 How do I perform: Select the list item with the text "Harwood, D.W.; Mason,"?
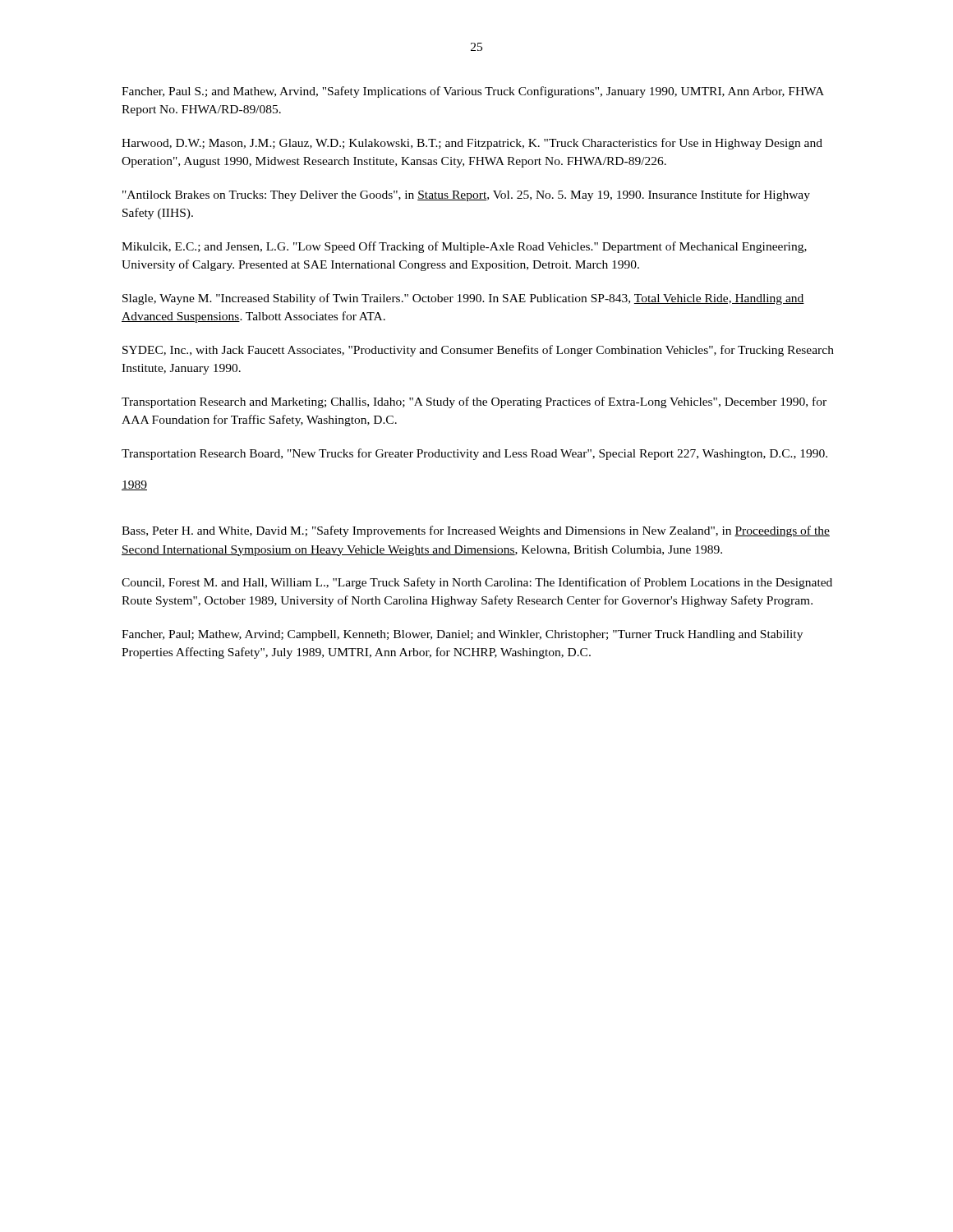[x=472, y=152]
